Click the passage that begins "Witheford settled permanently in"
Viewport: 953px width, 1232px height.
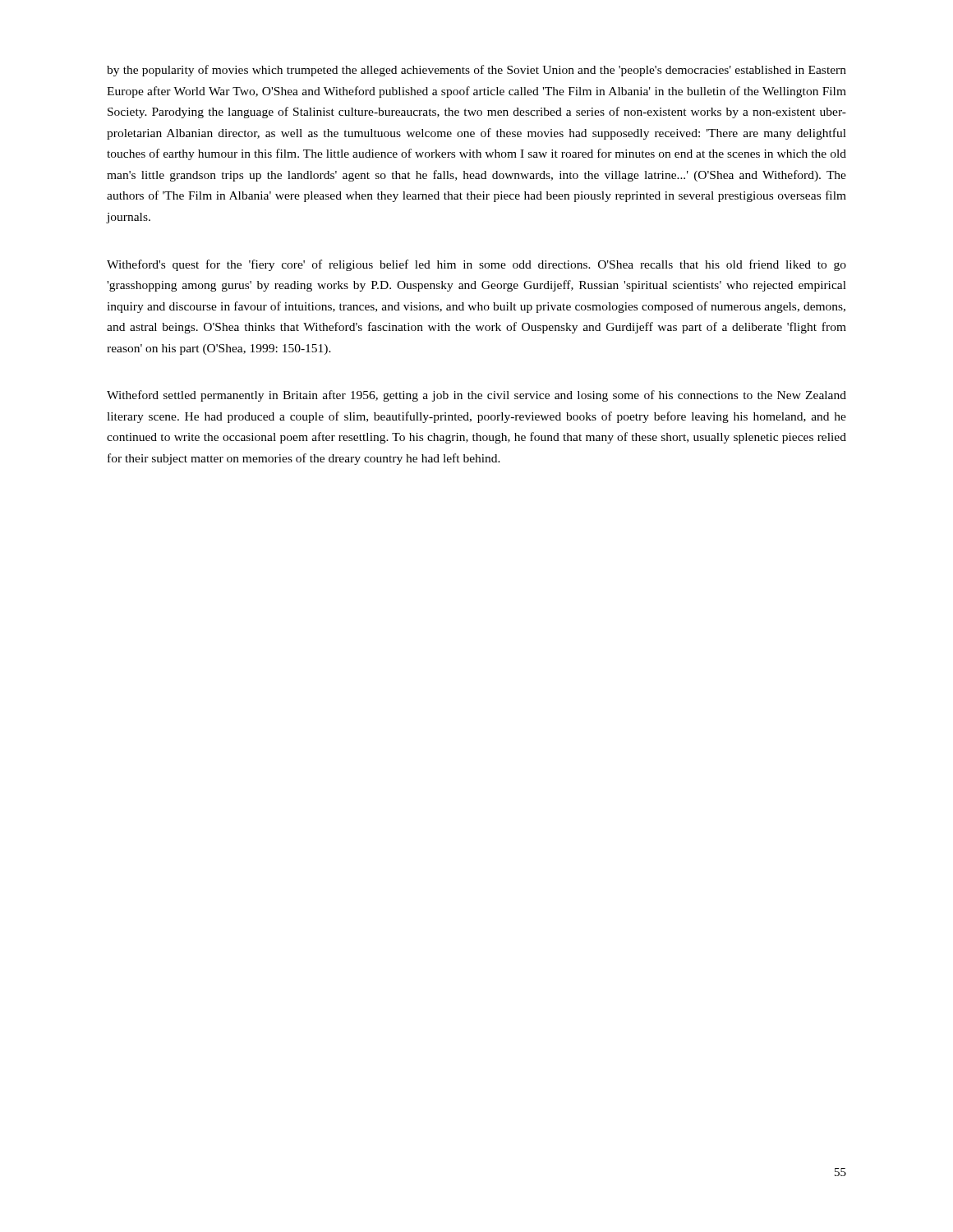476,426
